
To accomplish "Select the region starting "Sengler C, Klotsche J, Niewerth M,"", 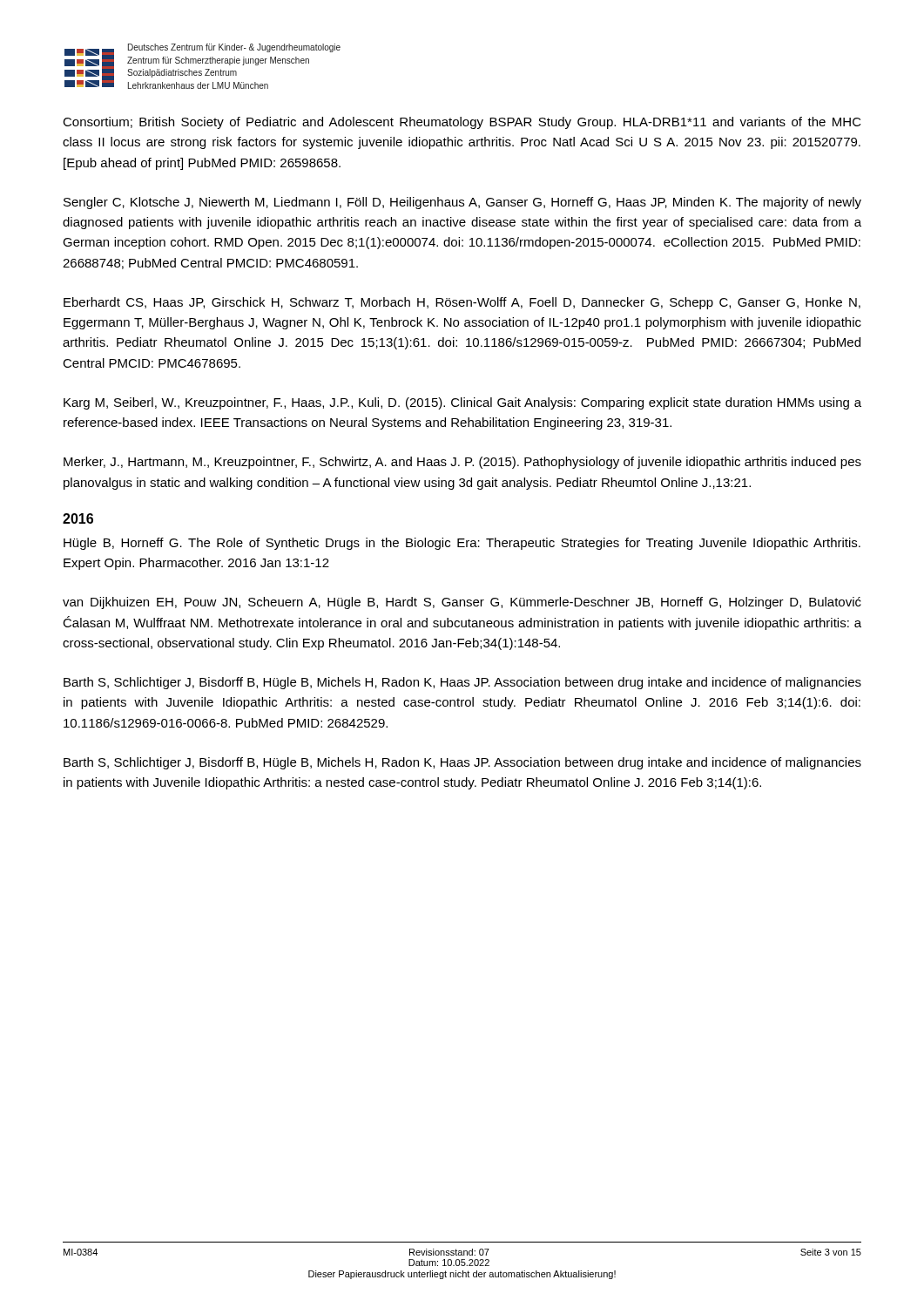I will point(462,232).
